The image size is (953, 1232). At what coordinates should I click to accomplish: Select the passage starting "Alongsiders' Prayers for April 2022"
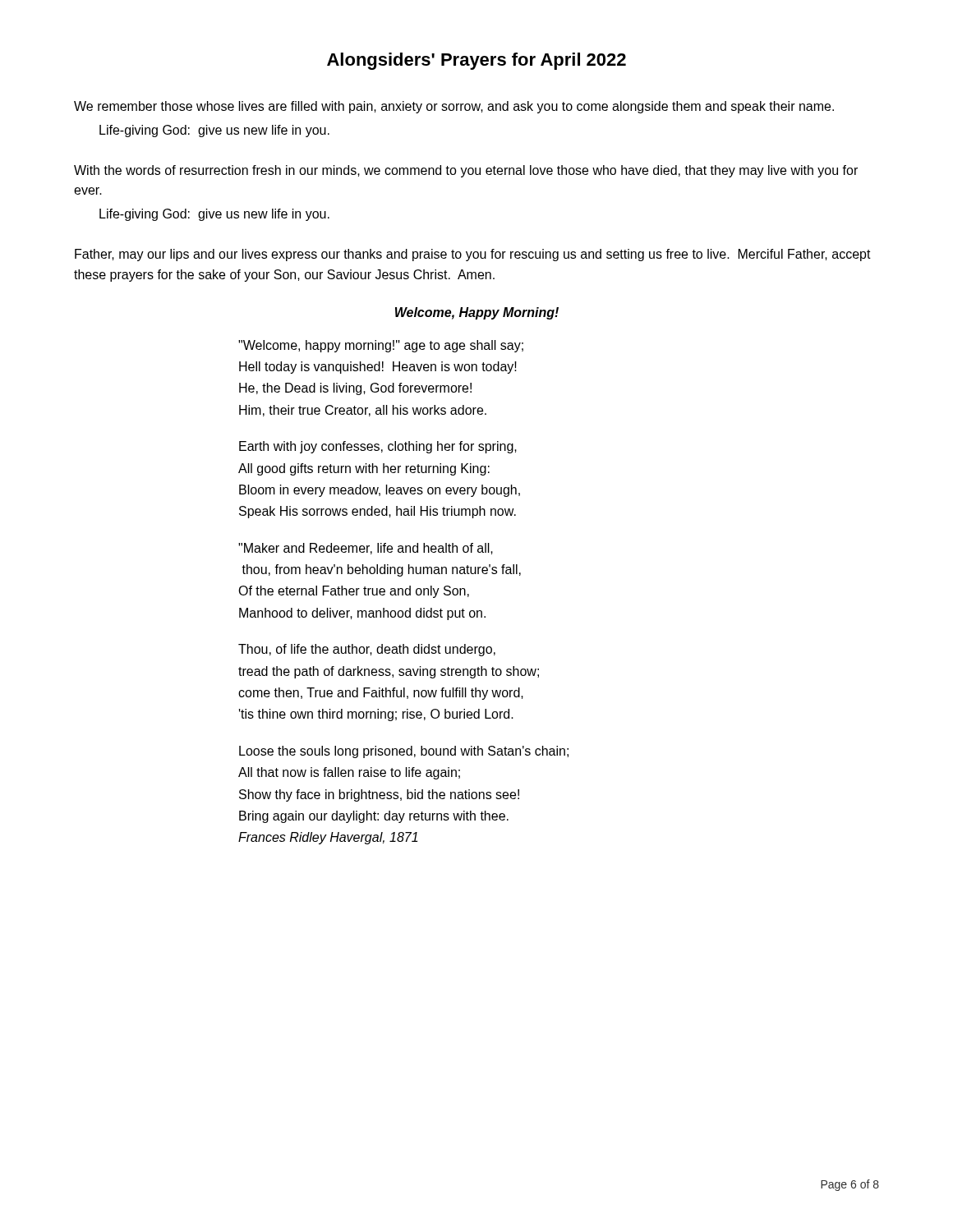[476, 60]
